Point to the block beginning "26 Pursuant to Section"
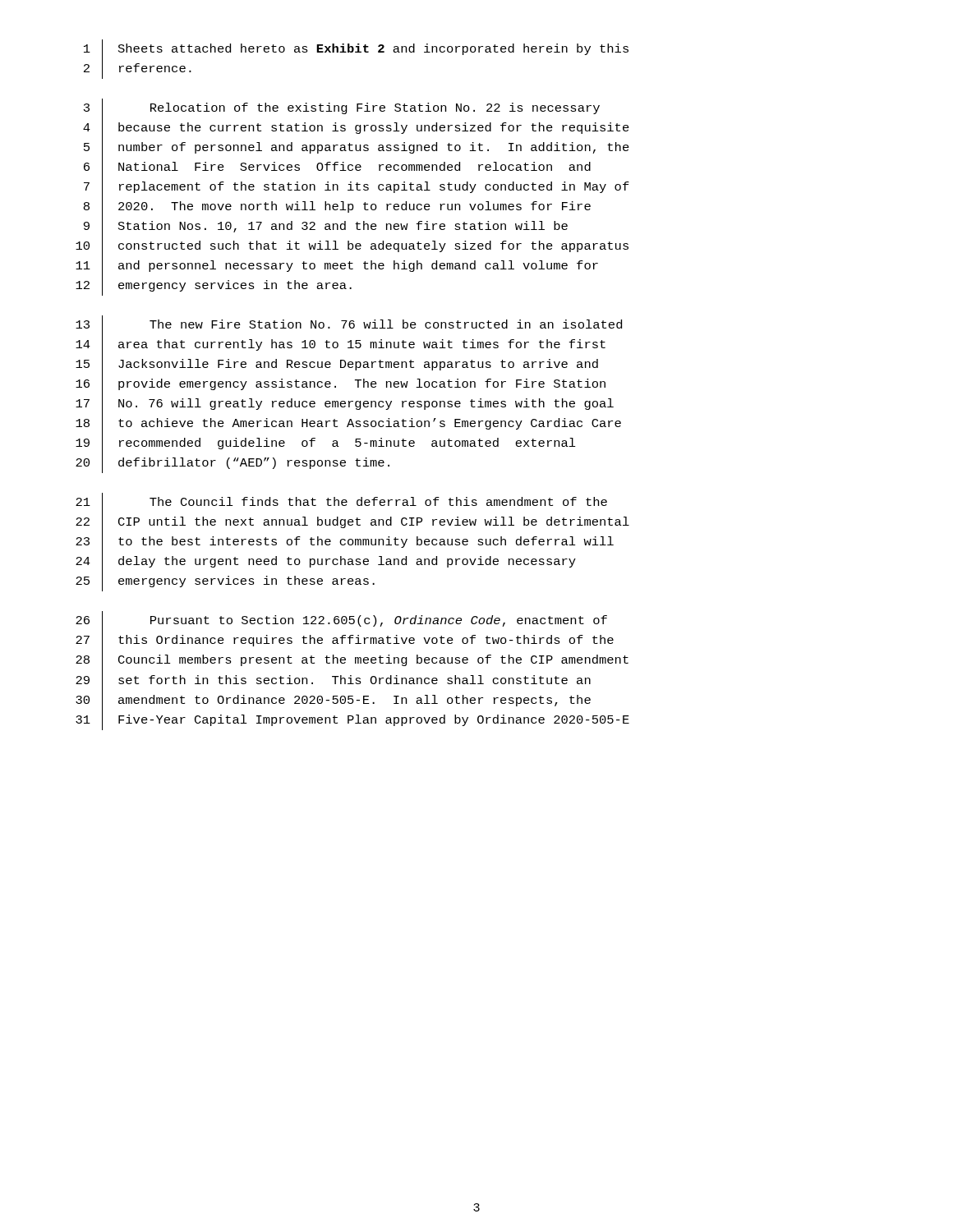Image resolution: width=953 pixels, height=1232 pixels. (x=476, y=671)
